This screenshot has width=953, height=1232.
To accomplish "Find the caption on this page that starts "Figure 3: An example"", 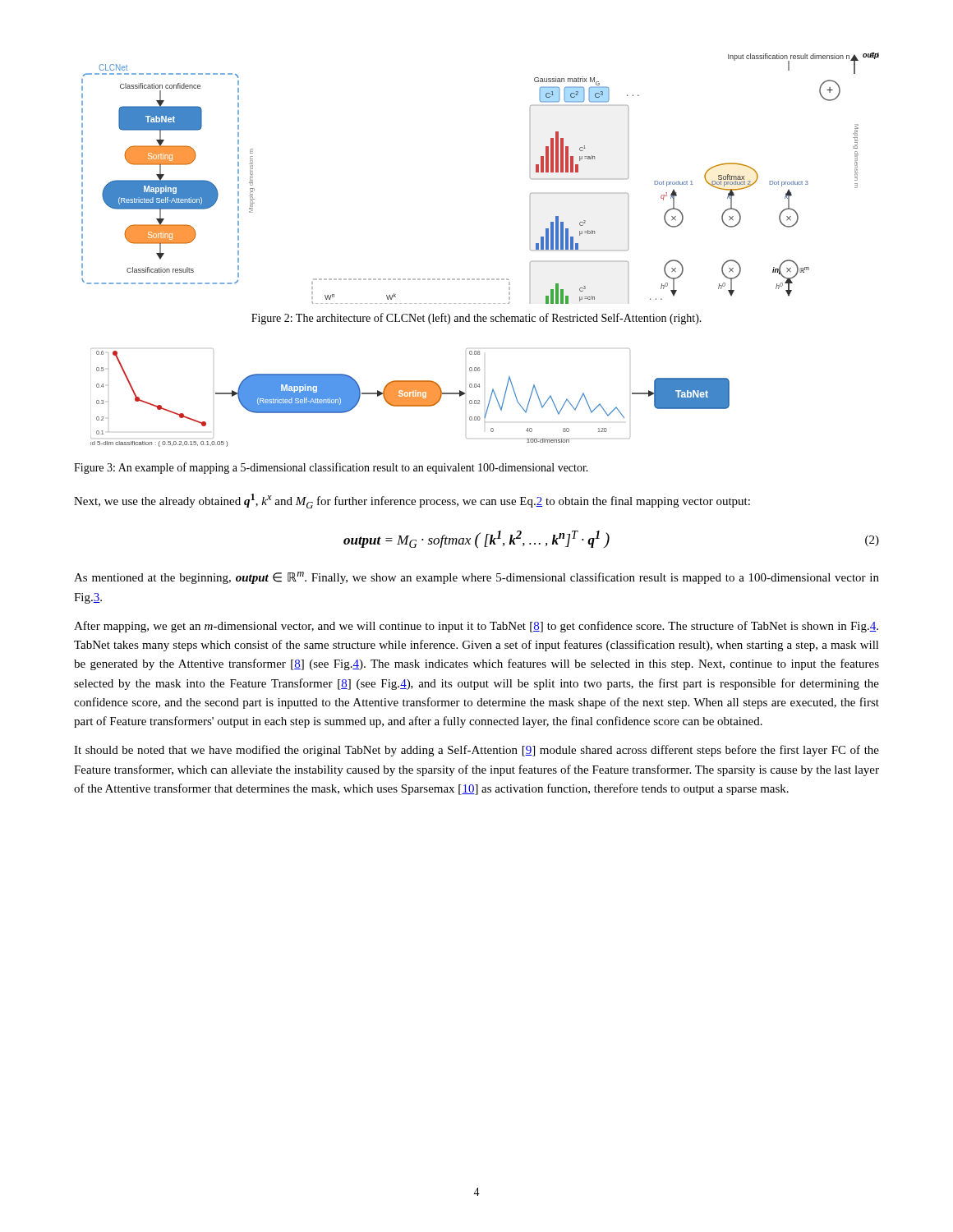I will [331, 468].
